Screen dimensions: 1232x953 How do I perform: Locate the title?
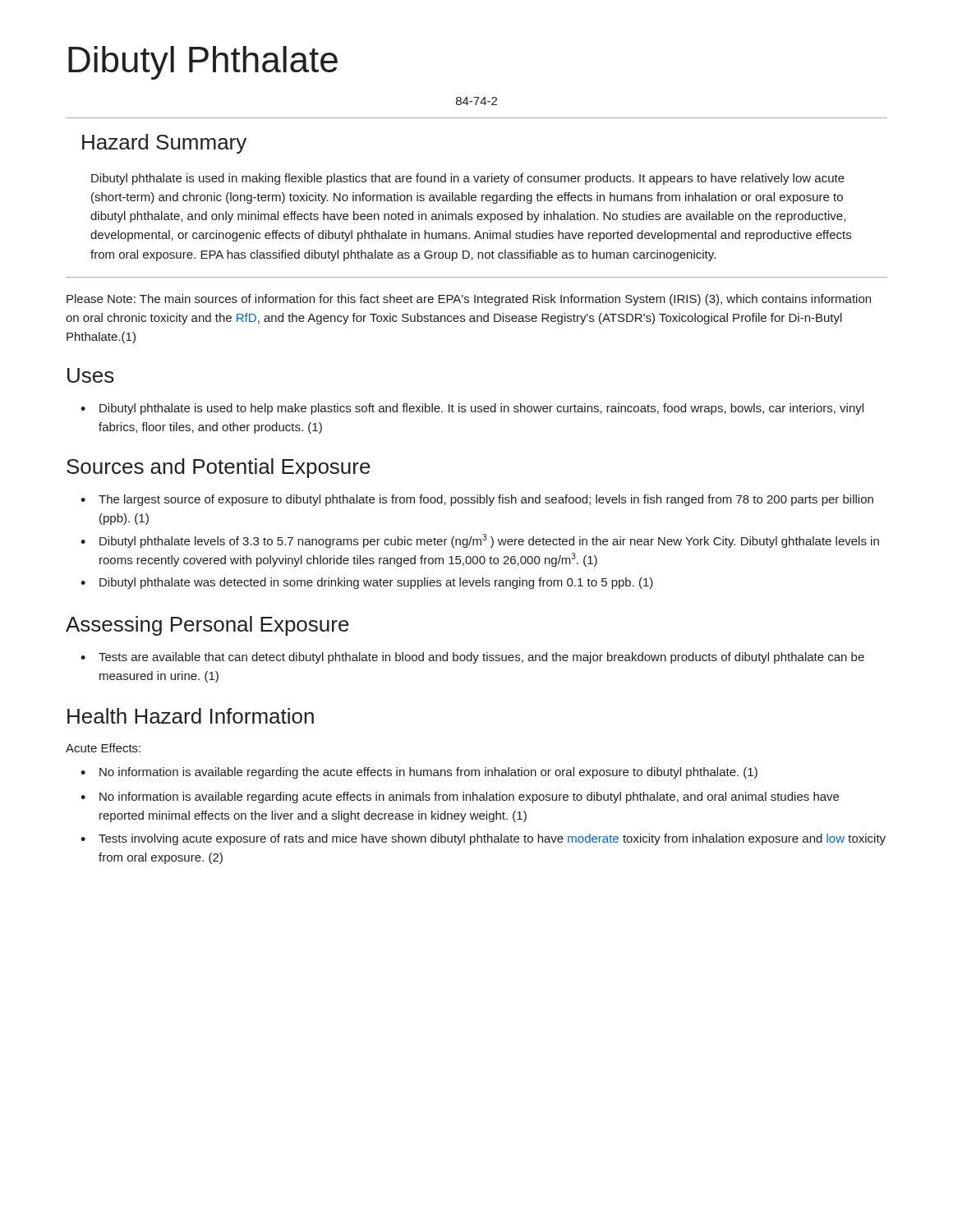point(476,60)
